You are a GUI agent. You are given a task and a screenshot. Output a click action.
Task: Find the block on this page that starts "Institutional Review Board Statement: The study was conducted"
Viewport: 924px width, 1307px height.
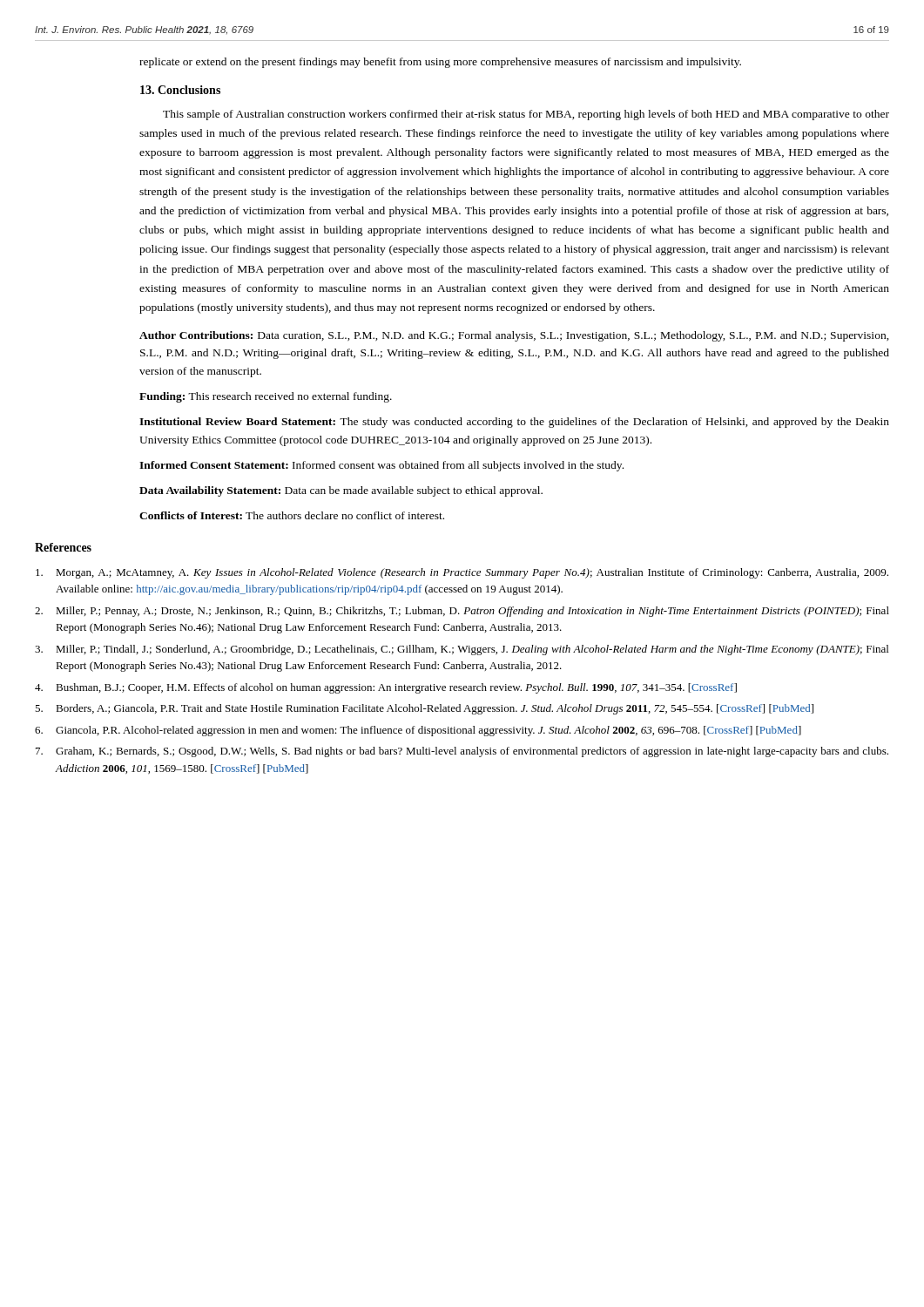514,431
